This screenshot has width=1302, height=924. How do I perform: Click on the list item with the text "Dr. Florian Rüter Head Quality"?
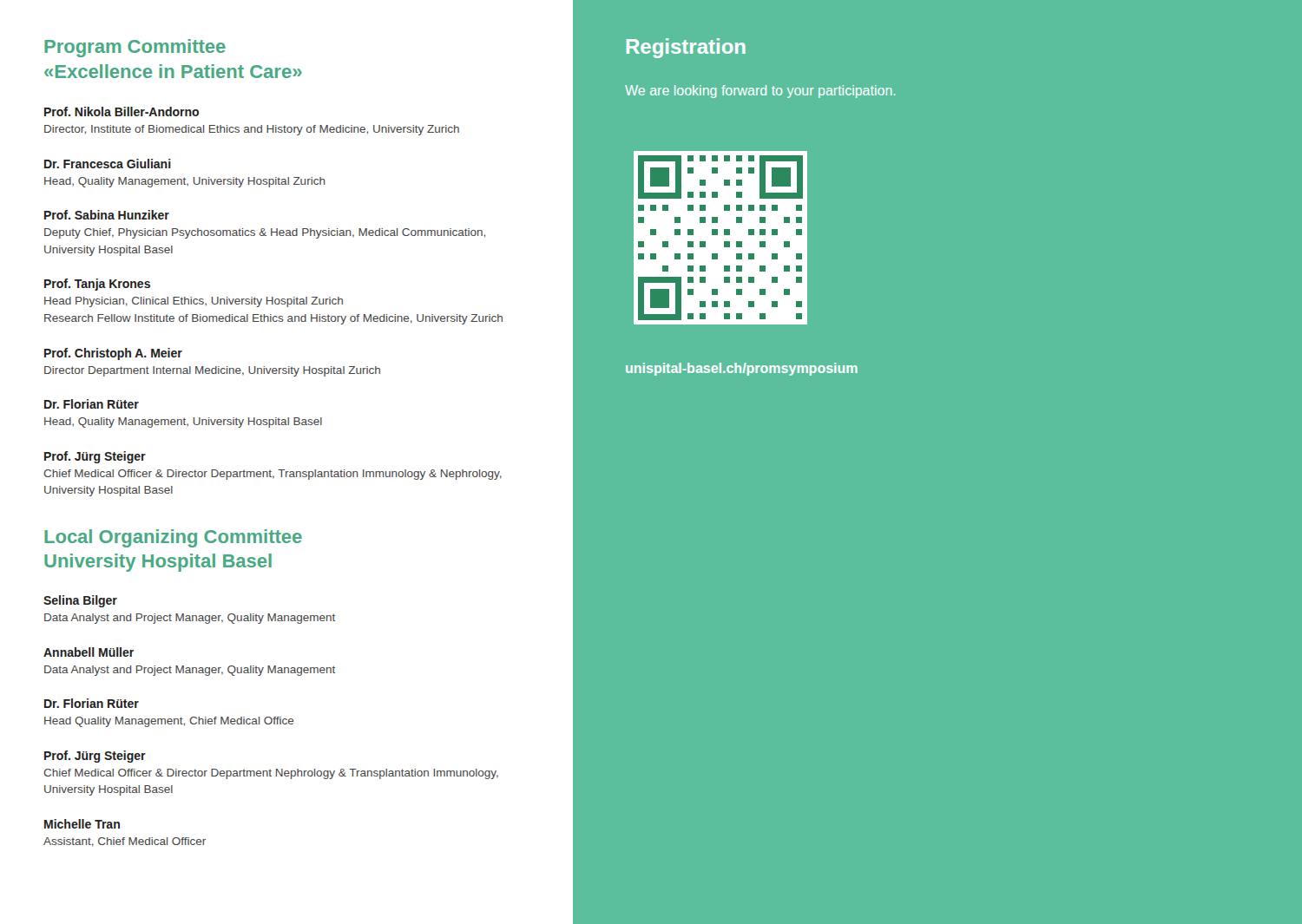286,713
